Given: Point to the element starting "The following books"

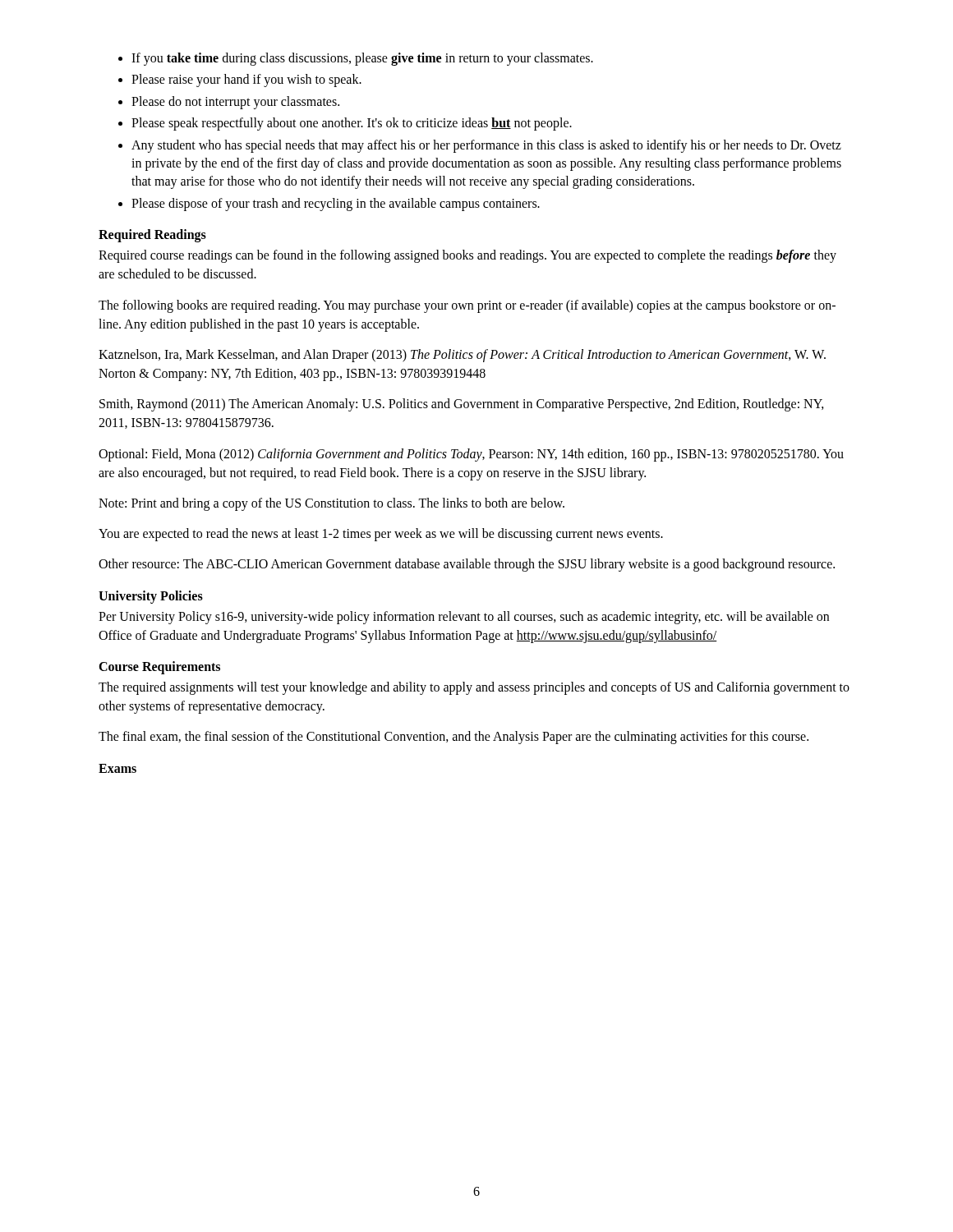Looking at the screenshot, I should coord(467,314).
